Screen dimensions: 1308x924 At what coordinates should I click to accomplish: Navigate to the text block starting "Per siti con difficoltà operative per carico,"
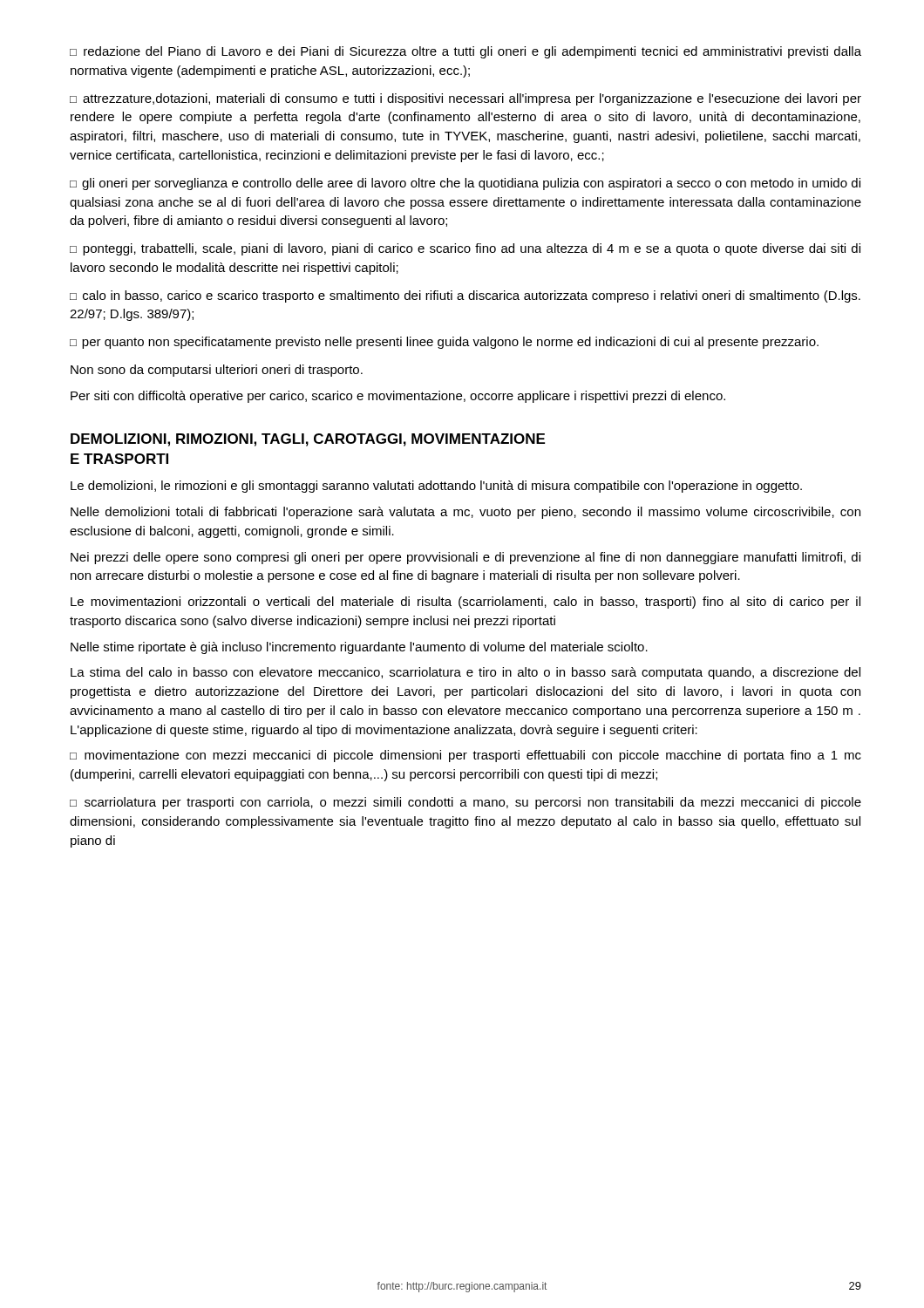(398, 395)
